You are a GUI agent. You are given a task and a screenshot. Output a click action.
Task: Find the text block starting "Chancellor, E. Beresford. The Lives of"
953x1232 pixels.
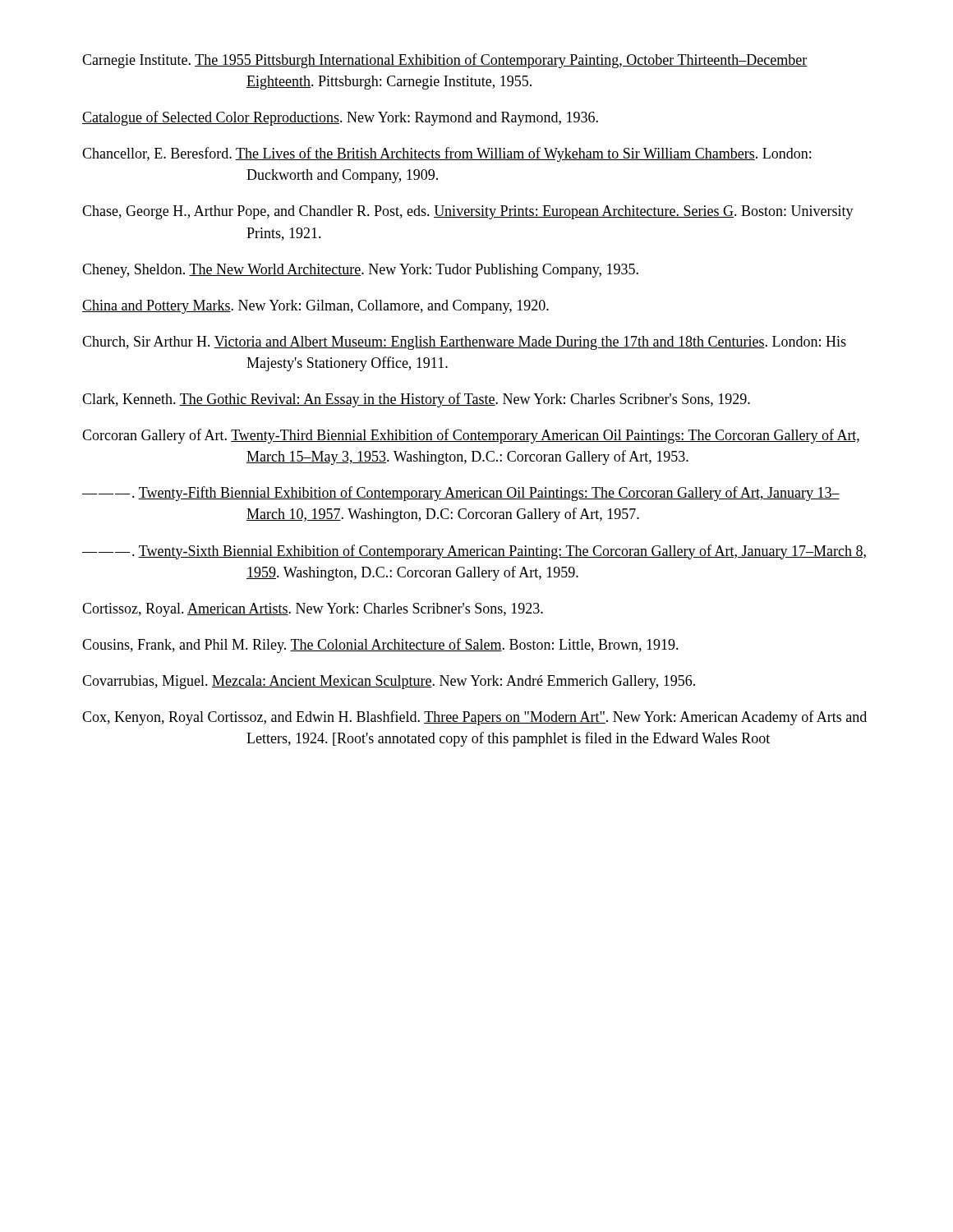click(x=447, y=165)
